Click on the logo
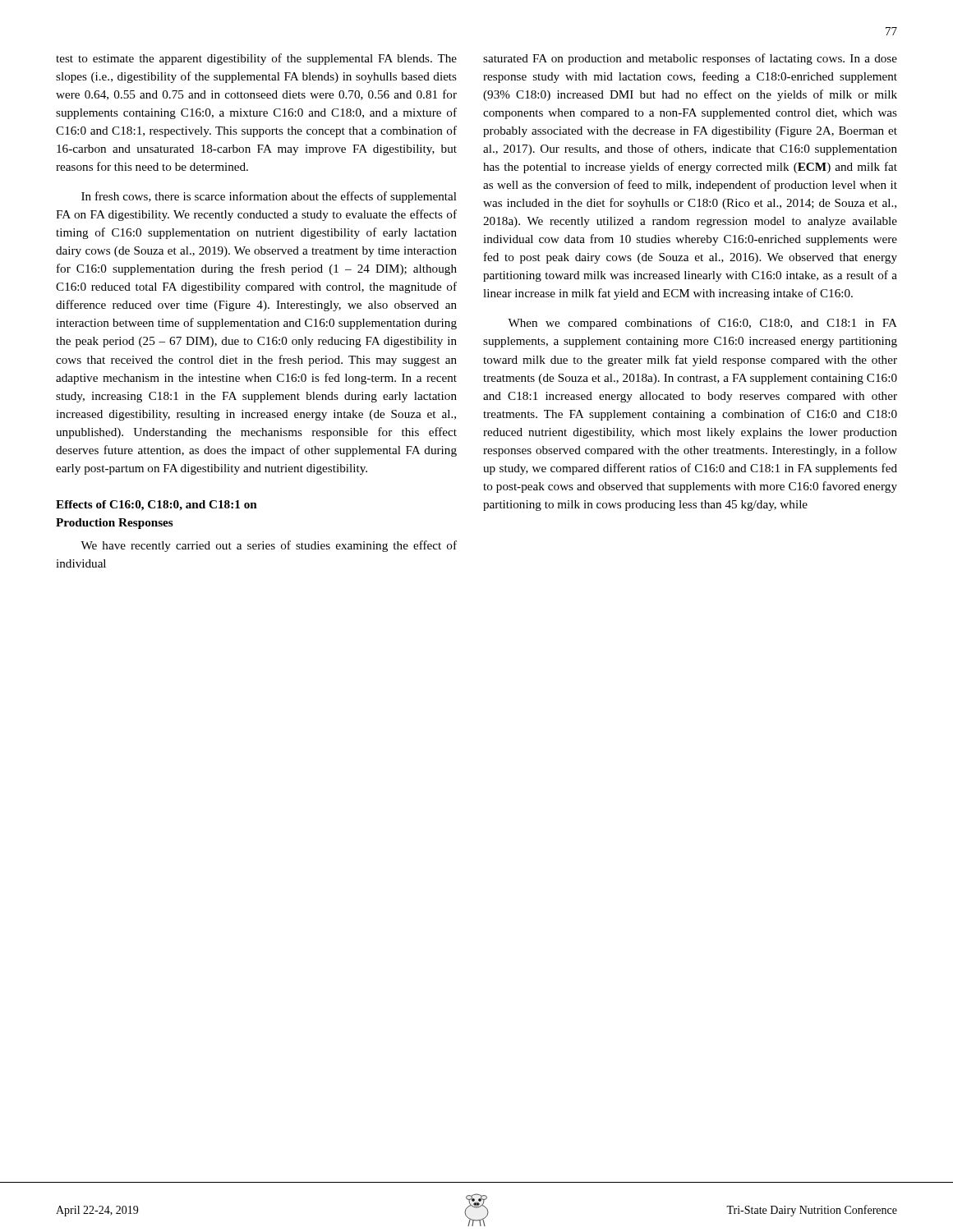Screen dimensions: 1232x953 click(476, 1207)
